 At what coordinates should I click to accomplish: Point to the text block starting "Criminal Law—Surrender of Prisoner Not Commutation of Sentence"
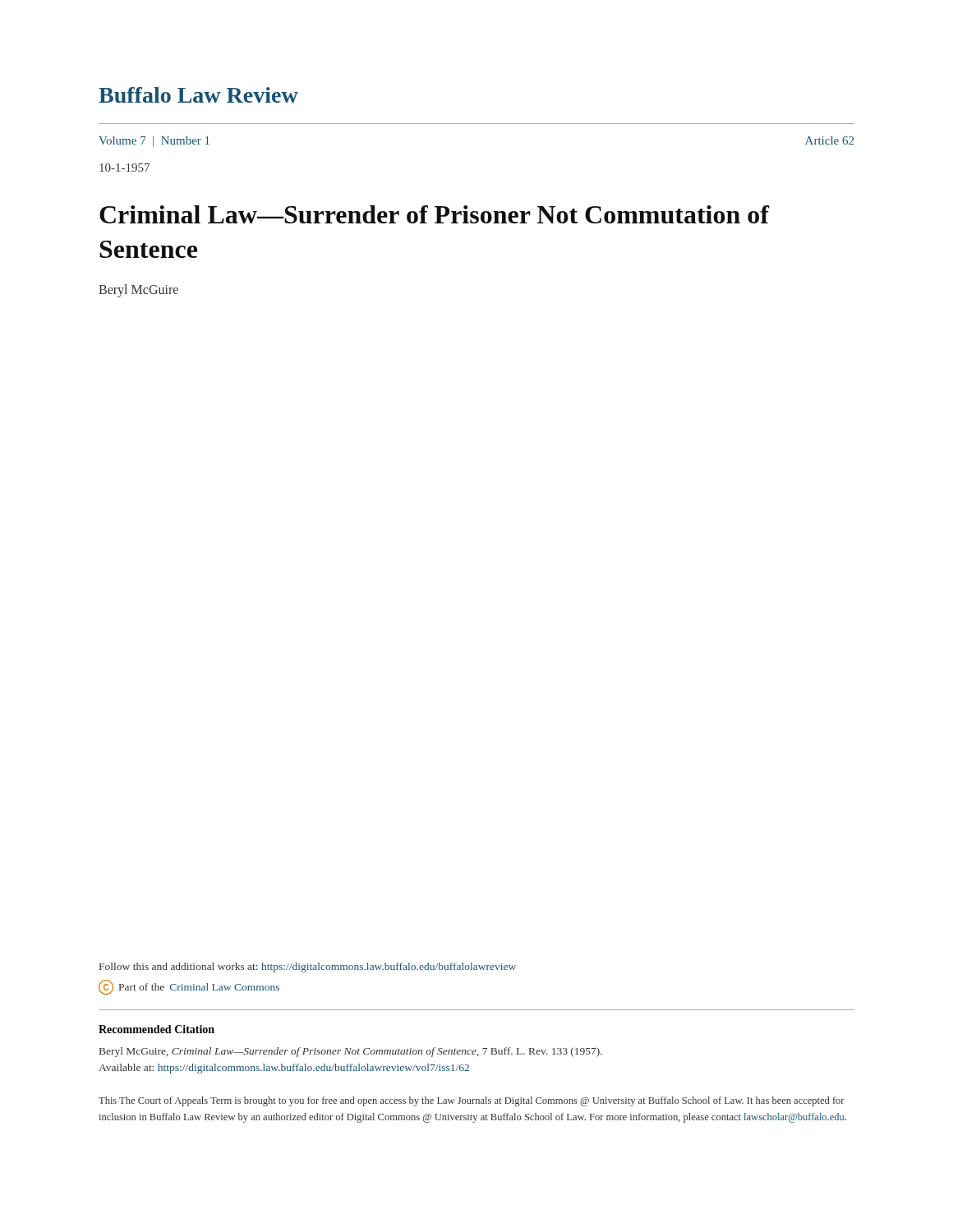coord(476,232)
